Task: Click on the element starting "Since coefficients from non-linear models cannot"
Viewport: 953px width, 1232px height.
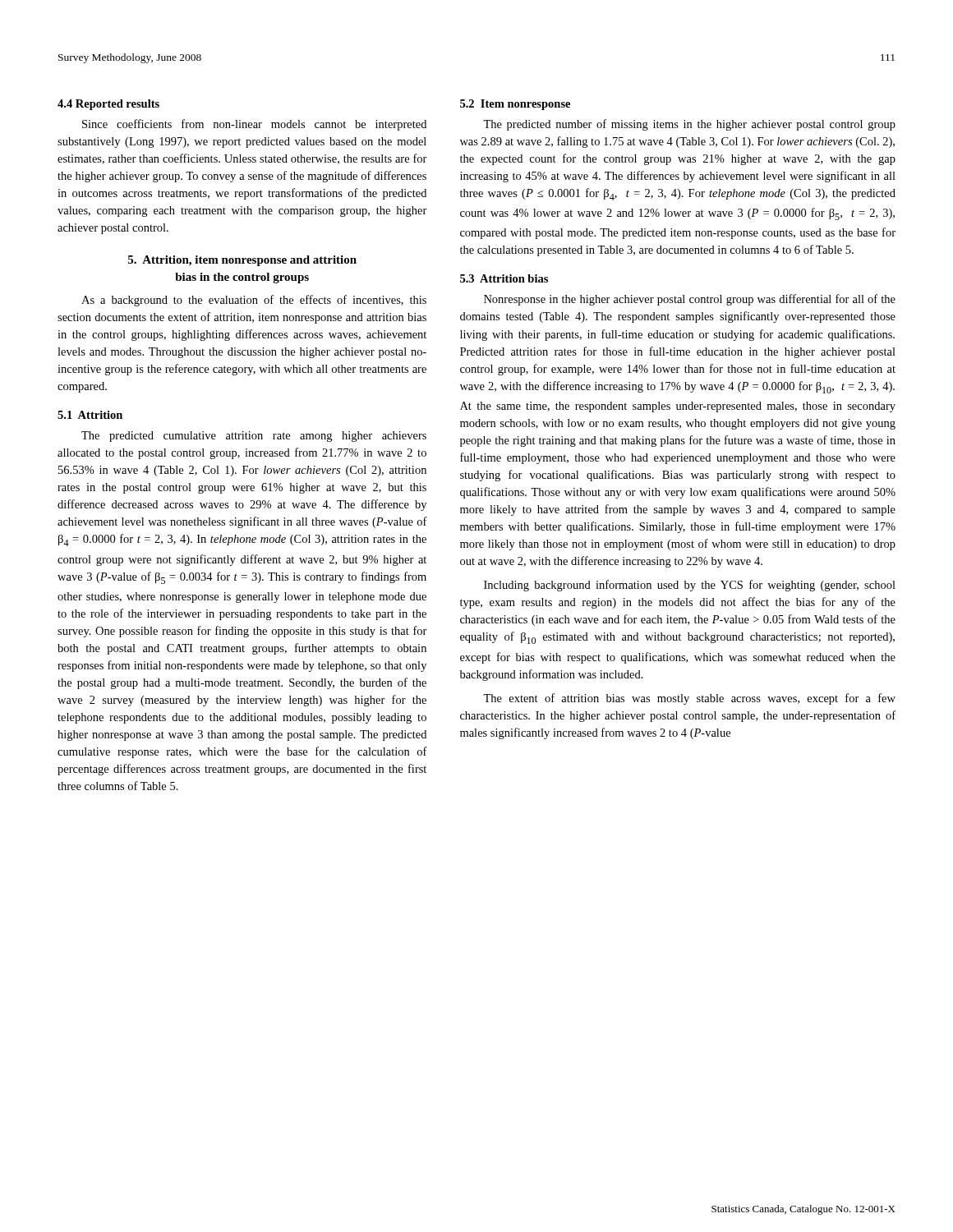Action: pyautogui.click(x=242, y=176)
